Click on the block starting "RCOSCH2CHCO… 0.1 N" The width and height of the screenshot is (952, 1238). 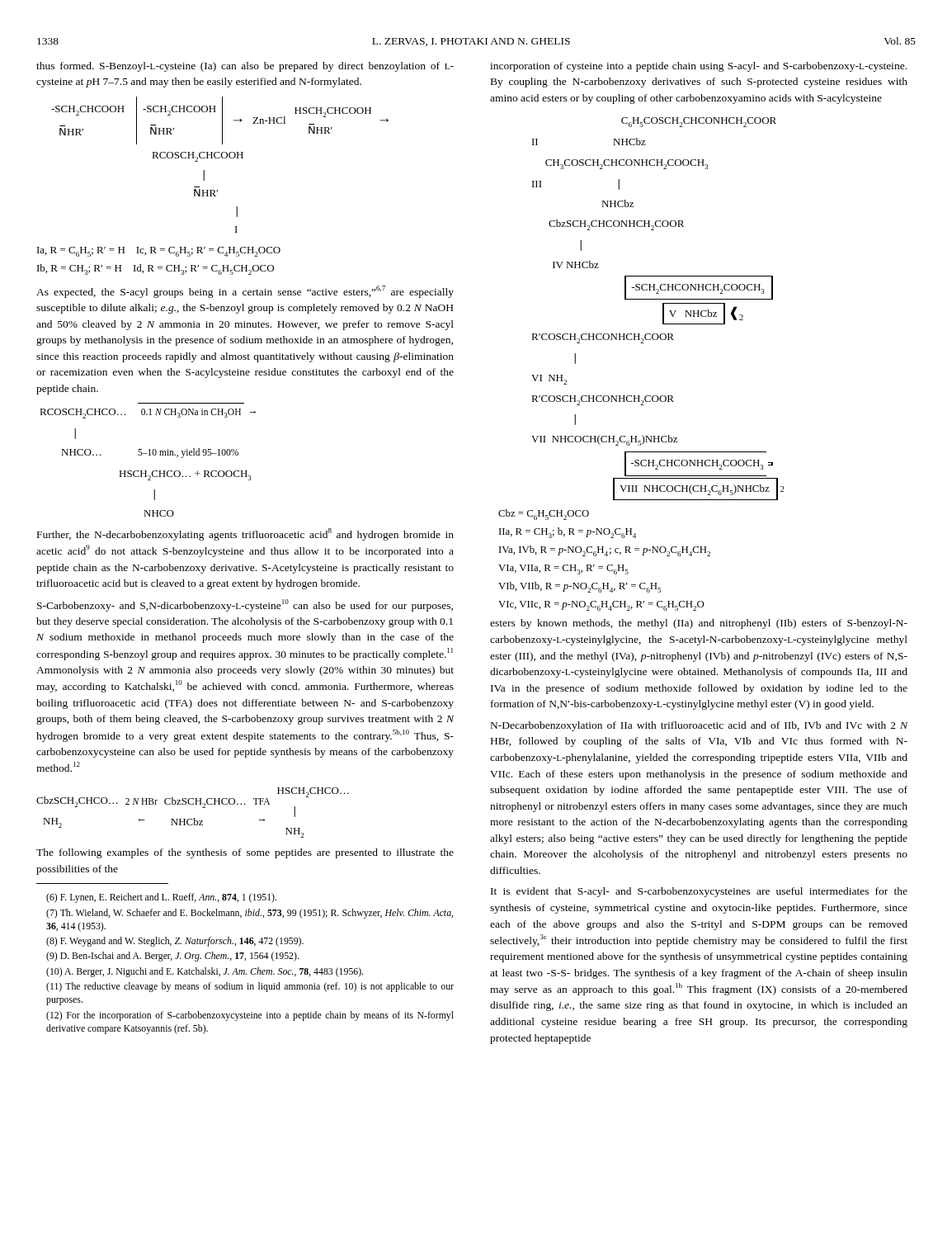point(247,462)
